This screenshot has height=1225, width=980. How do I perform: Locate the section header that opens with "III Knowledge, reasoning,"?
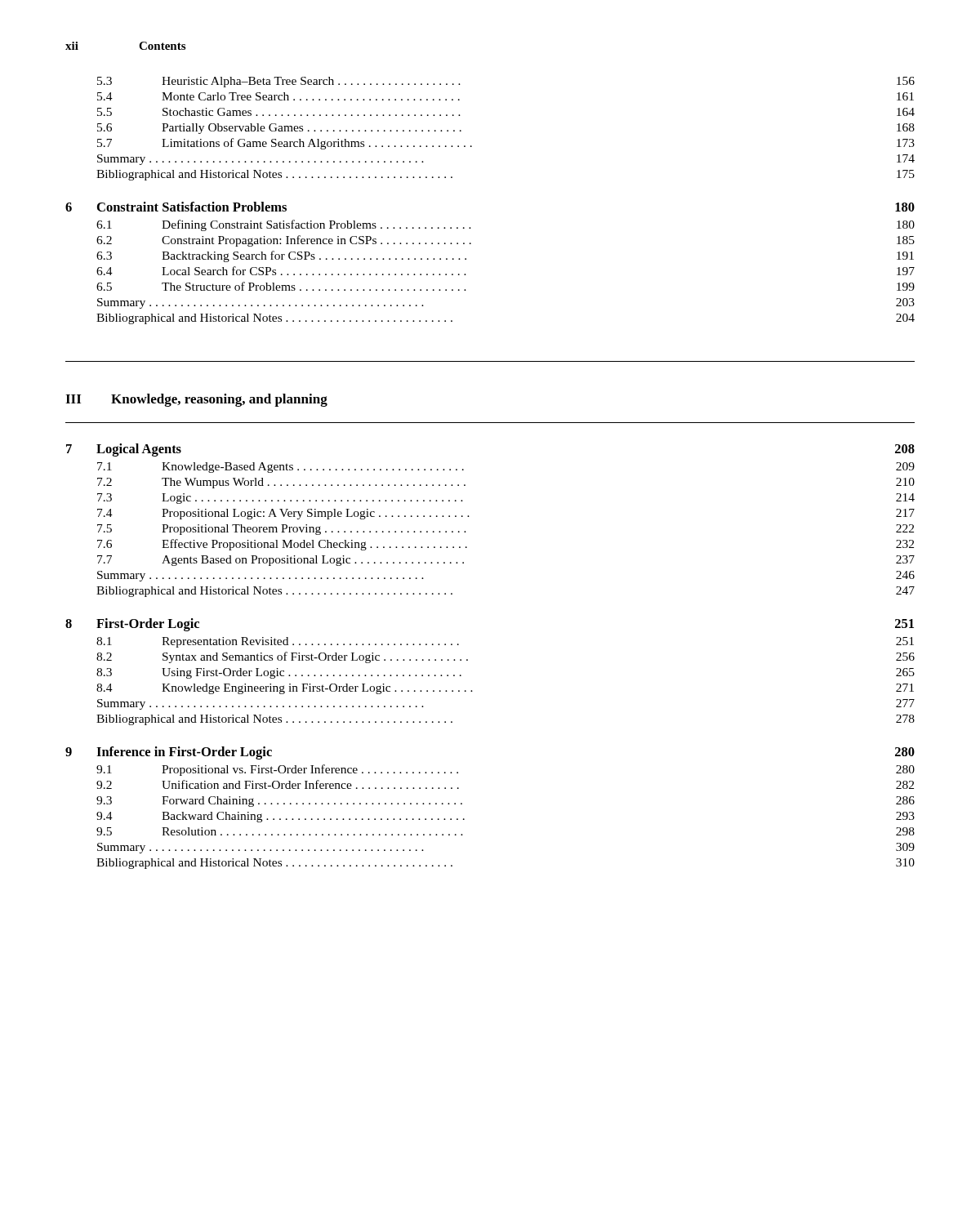[x=196, y=399]
